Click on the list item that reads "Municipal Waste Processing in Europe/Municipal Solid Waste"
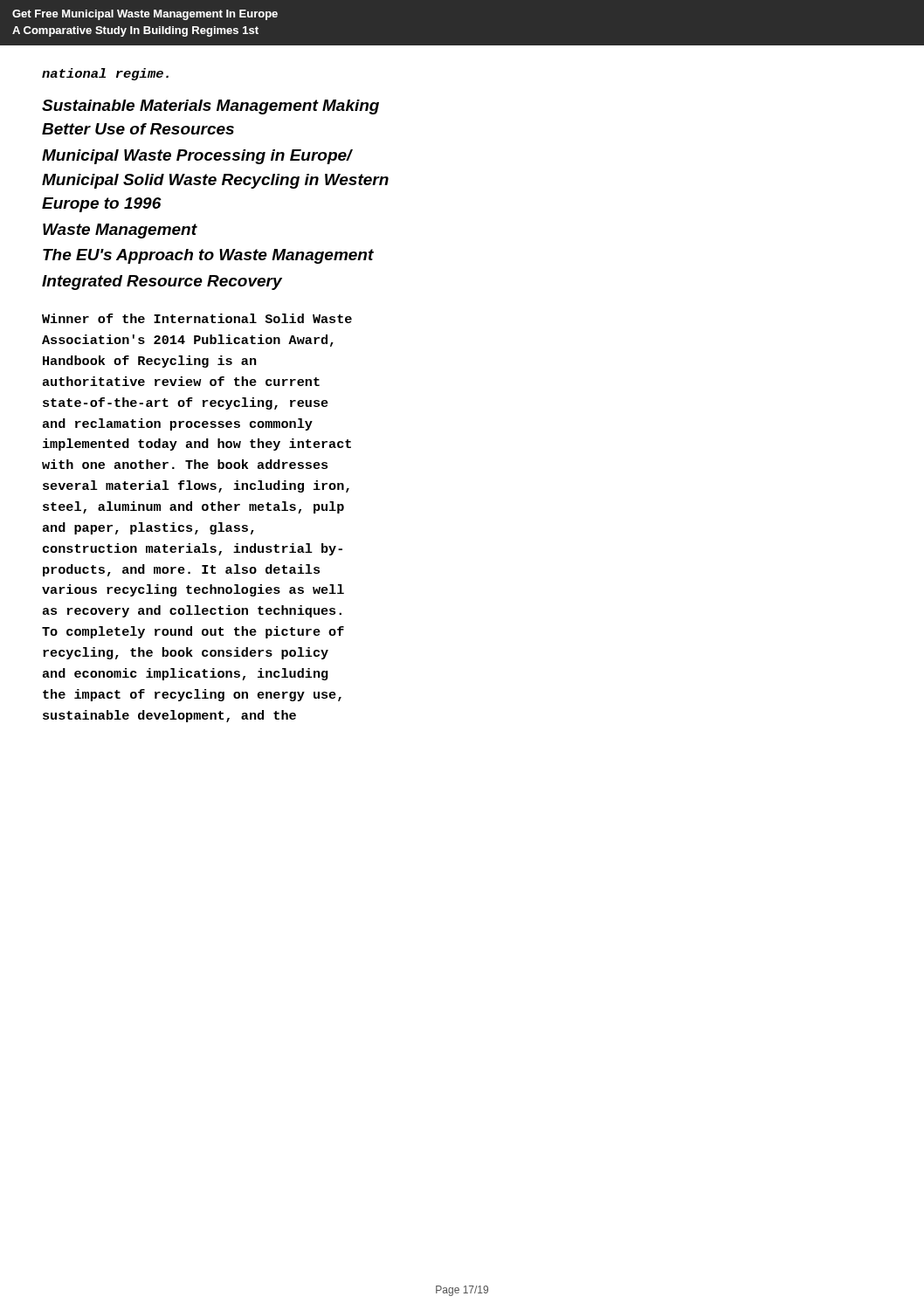This screenshot has height=1310, width=924. coord(215,179)
